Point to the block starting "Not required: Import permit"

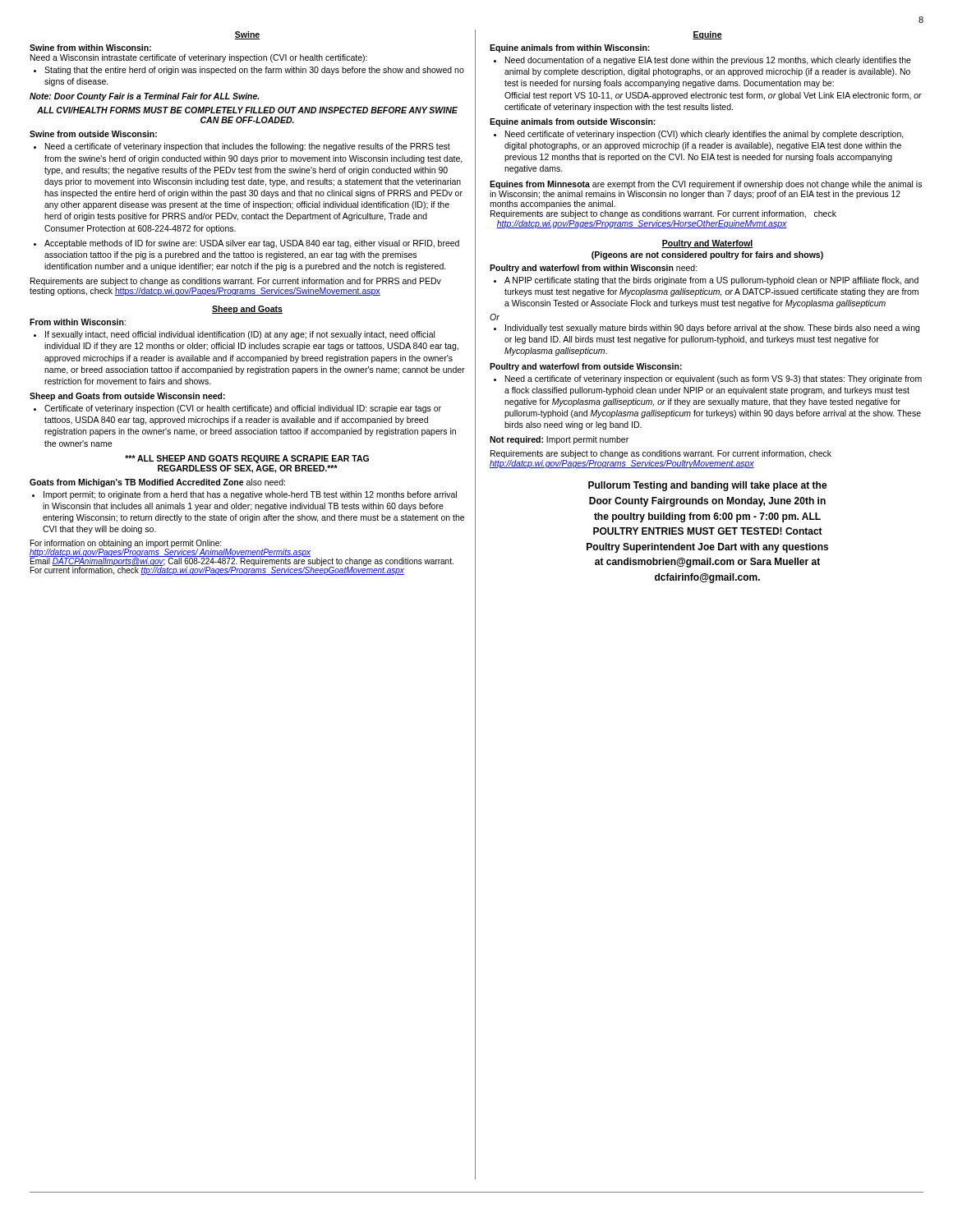[x=559, y=440]
